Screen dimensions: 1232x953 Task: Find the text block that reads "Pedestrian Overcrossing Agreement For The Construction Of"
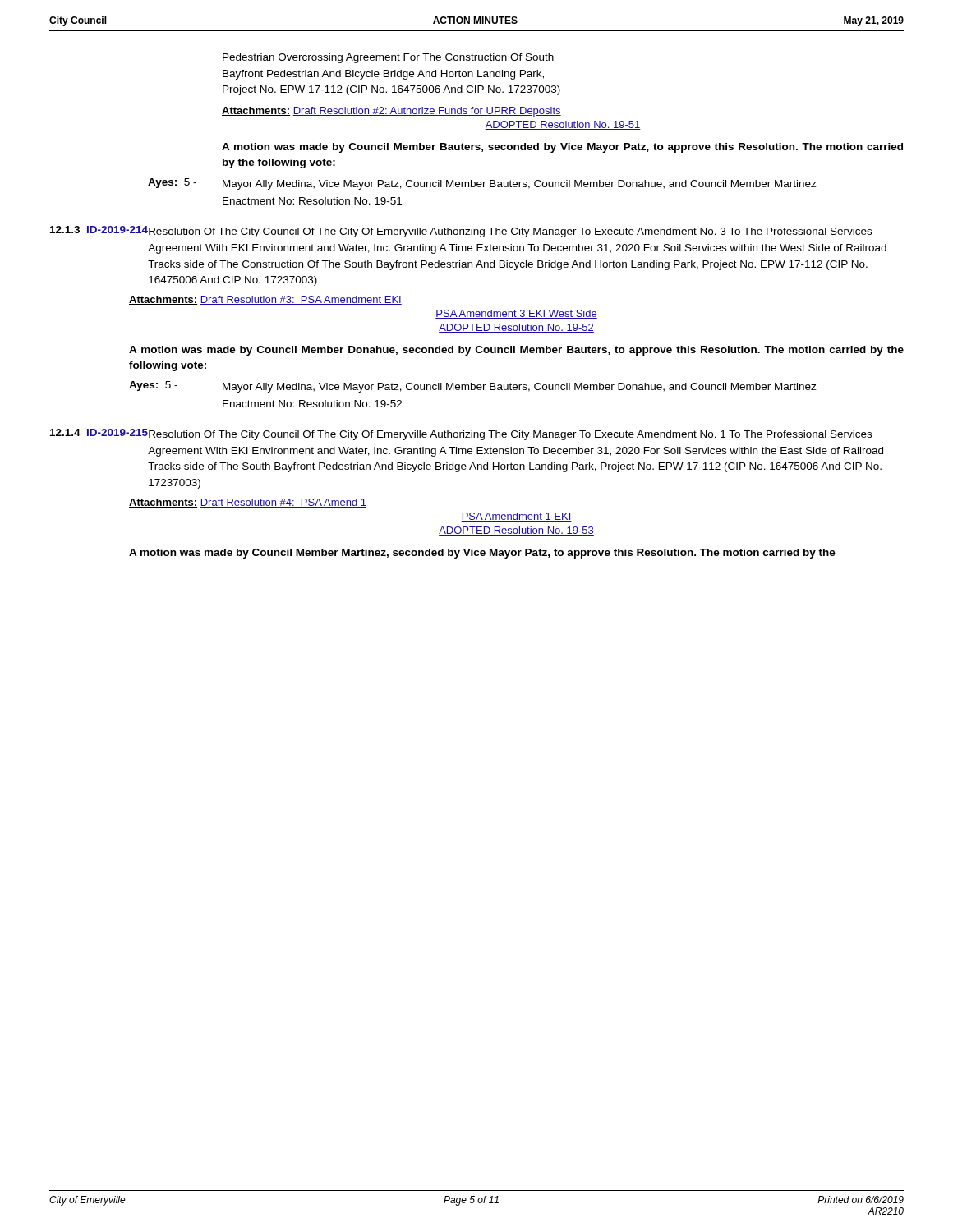[391, 73]
